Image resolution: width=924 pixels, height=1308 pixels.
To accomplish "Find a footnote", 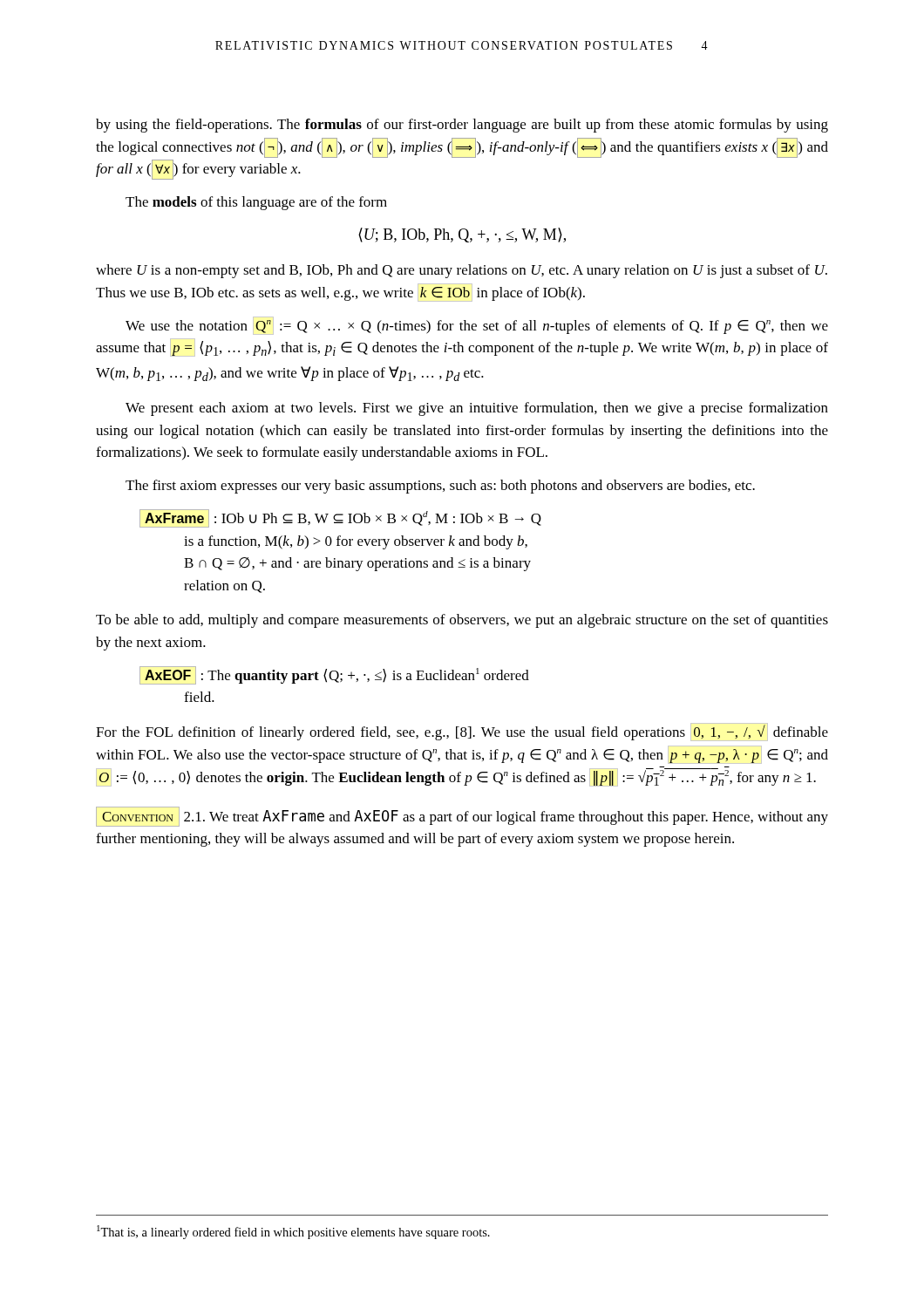I will 293,1231.
